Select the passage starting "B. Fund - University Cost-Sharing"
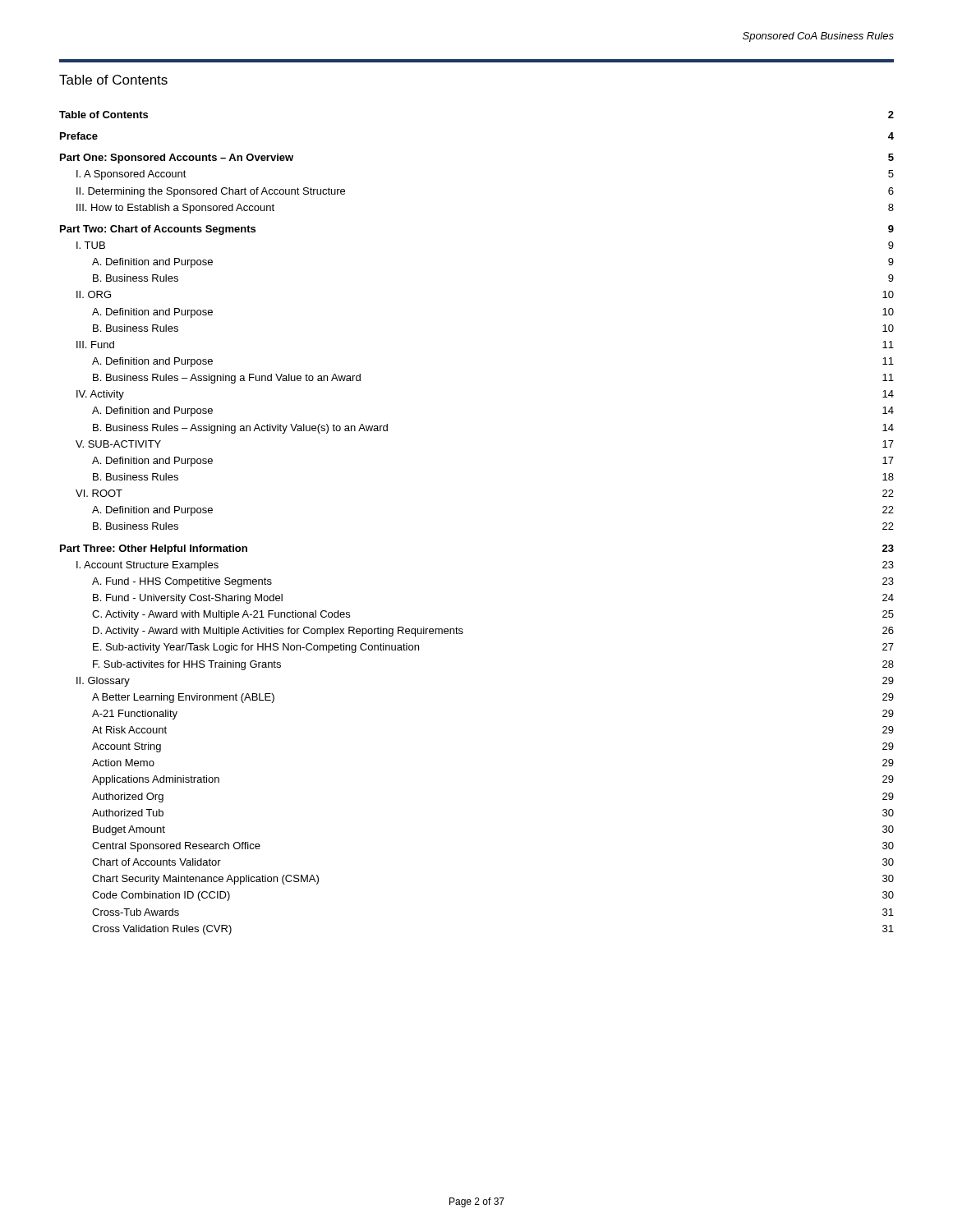The image size is (953, 1232). click(192, 600)
